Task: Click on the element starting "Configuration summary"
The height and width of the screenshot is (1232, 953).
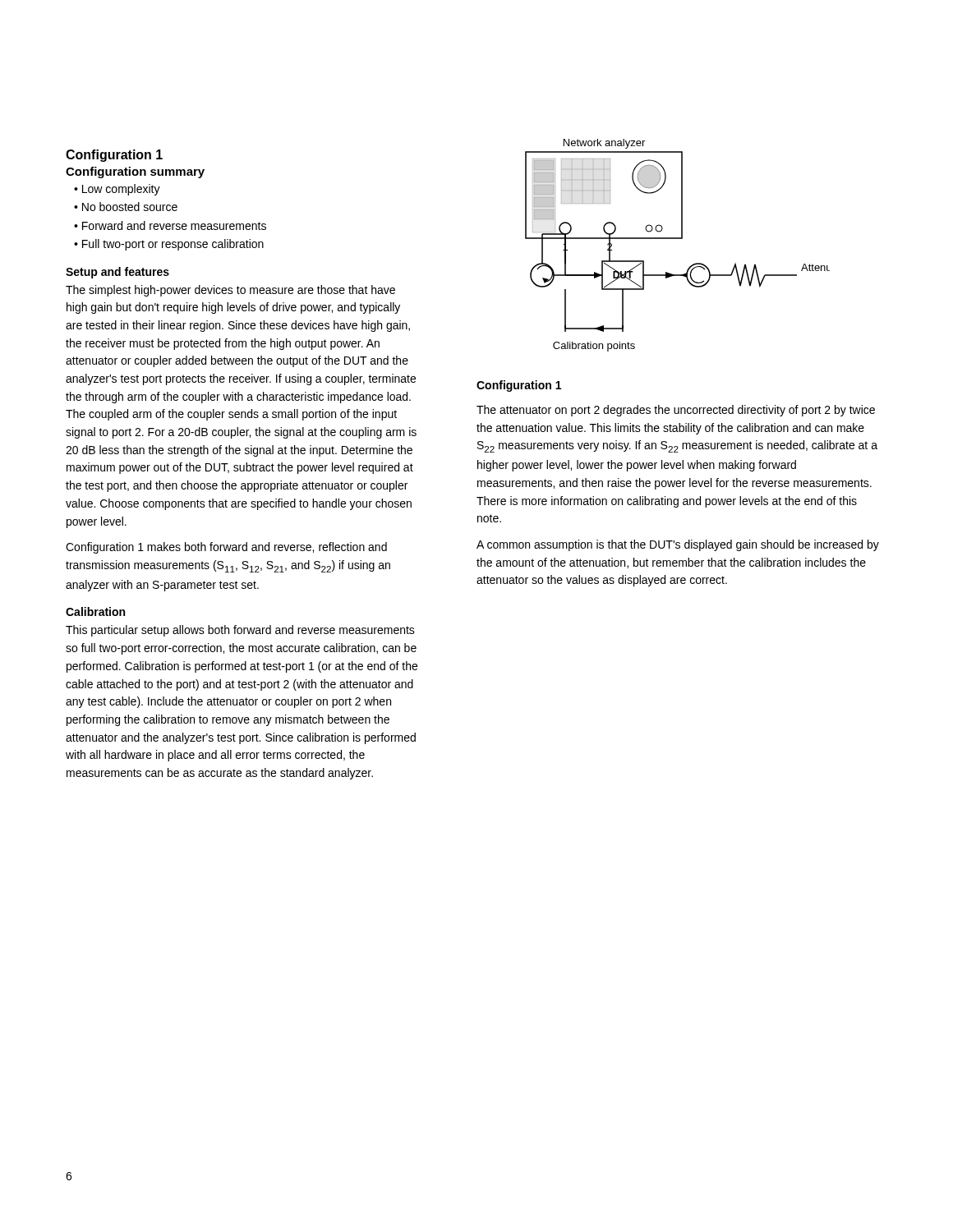Action: pos(135,171)
